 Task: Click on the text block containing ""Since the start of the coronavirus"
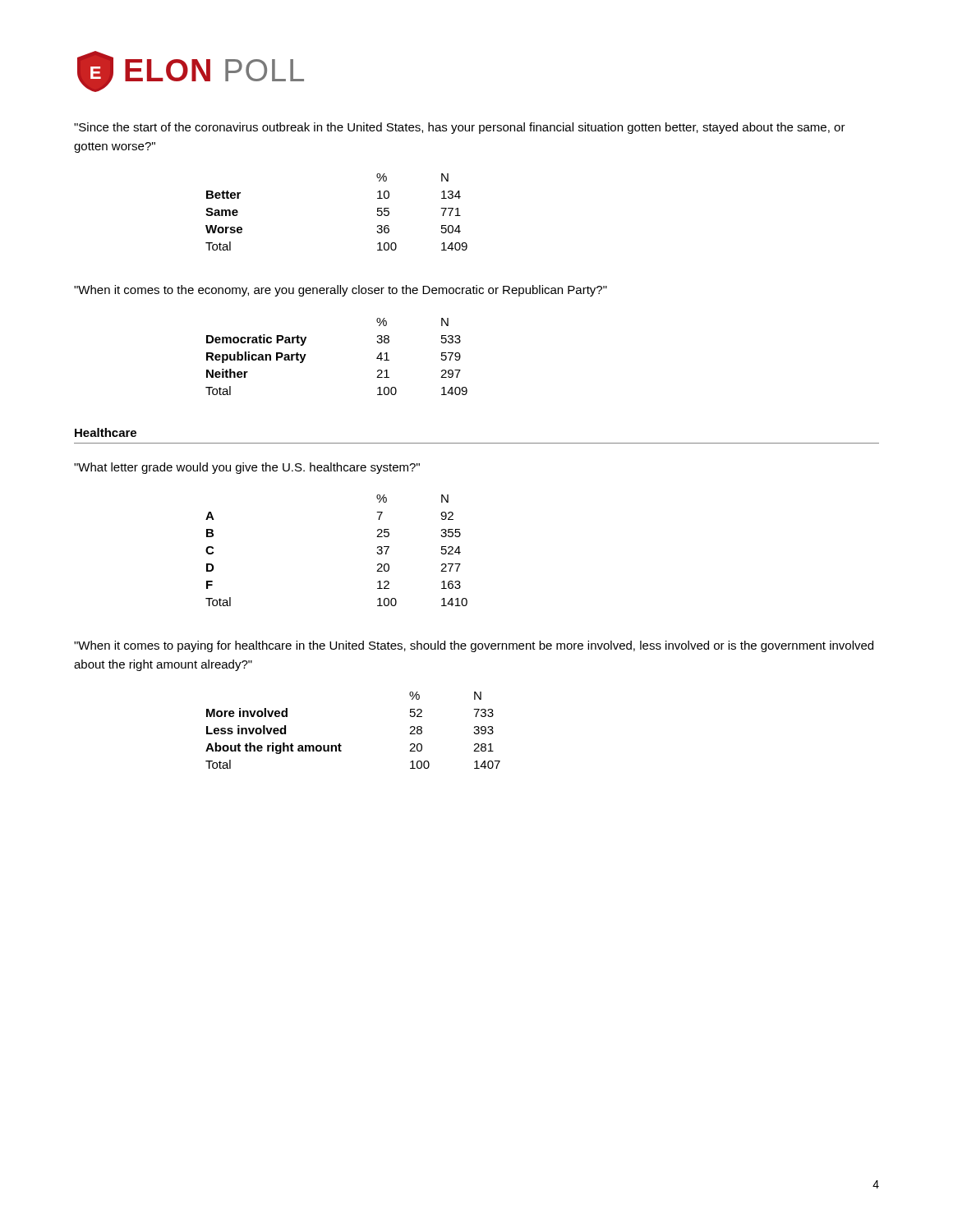[459, 136]
